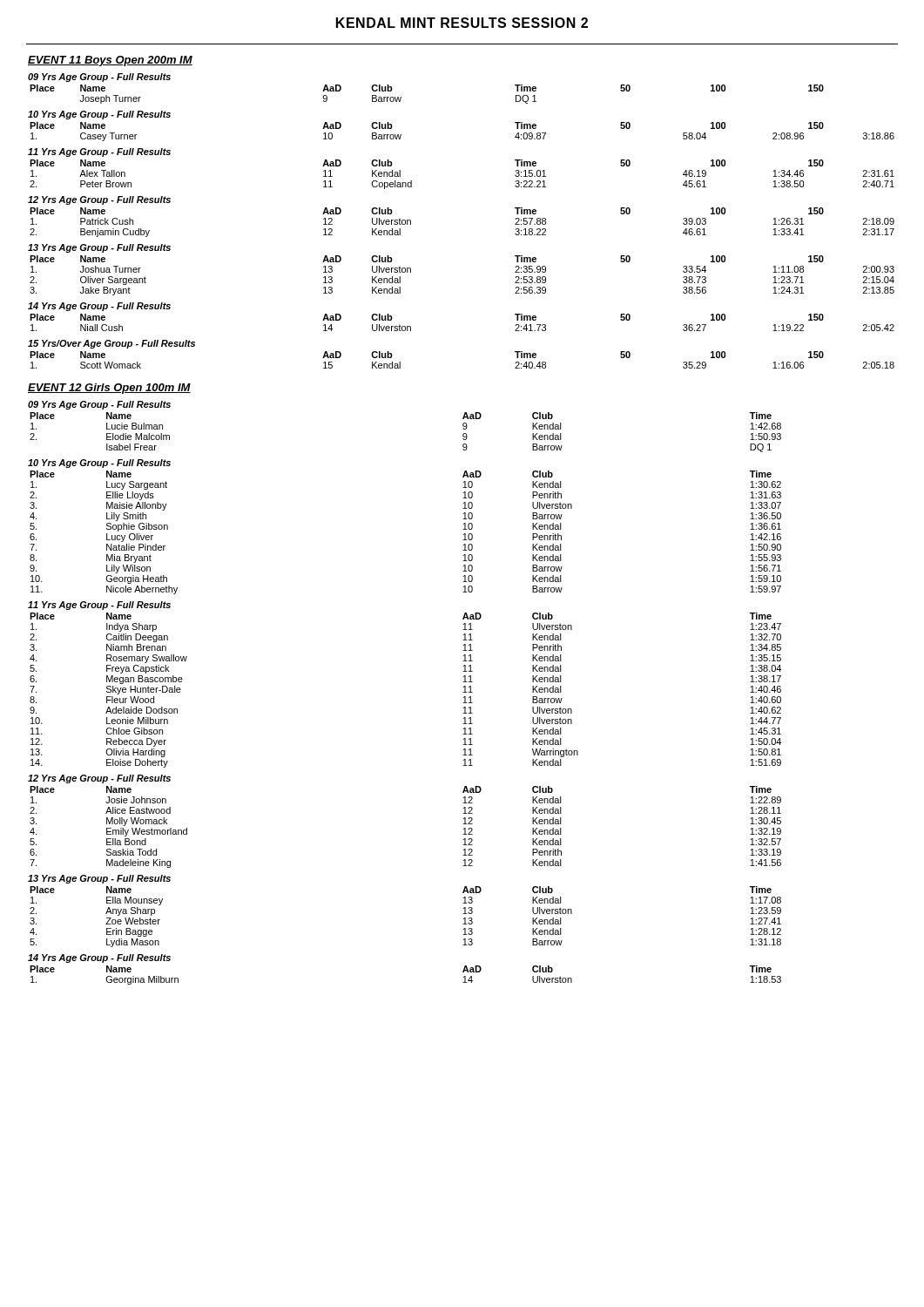Locate the table with the text "Lucie Bulman"

click(x=462, y=692)
